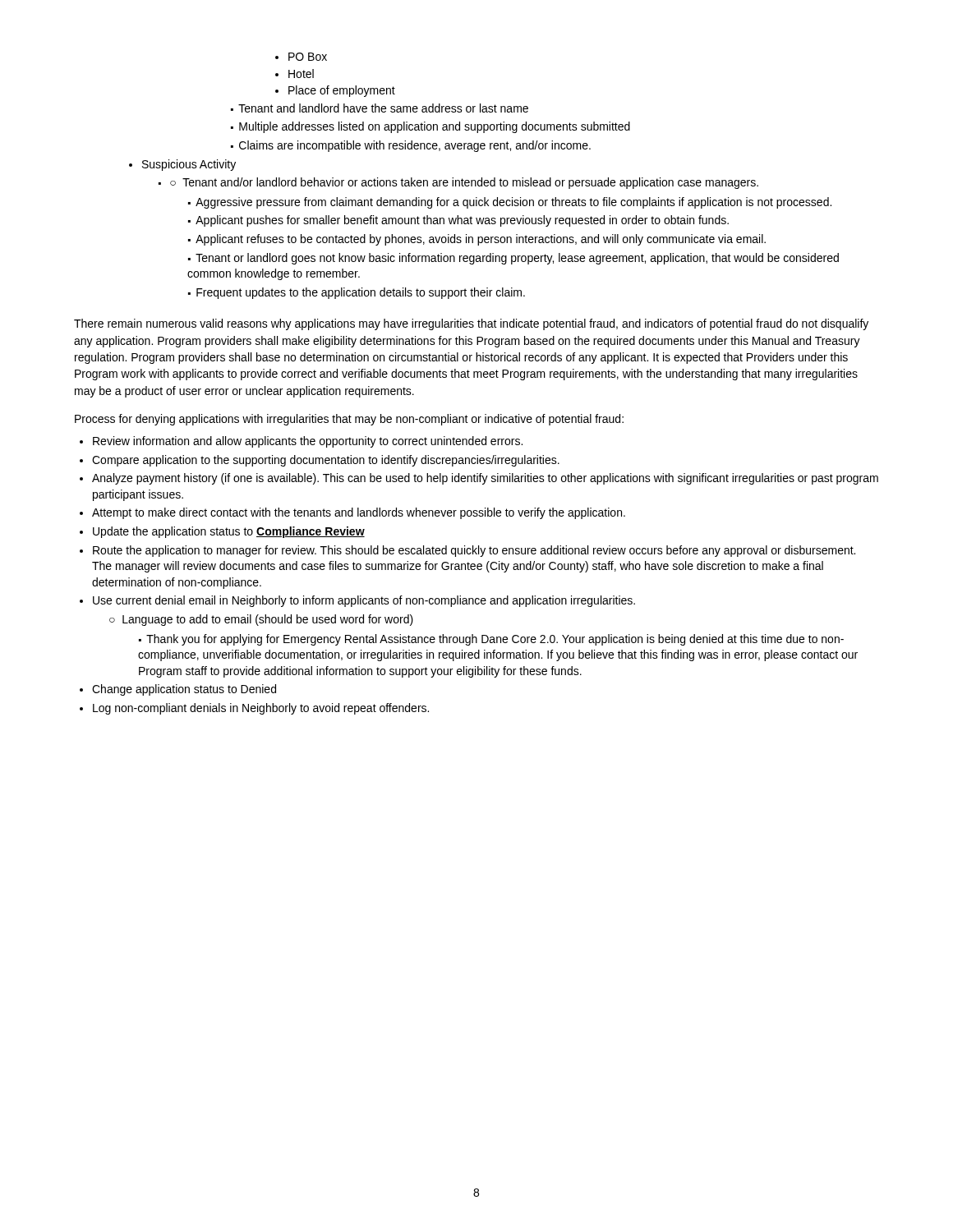
Task: Find the list item with the text "Tenant and landlord have the"
Action: pos(538,127)
